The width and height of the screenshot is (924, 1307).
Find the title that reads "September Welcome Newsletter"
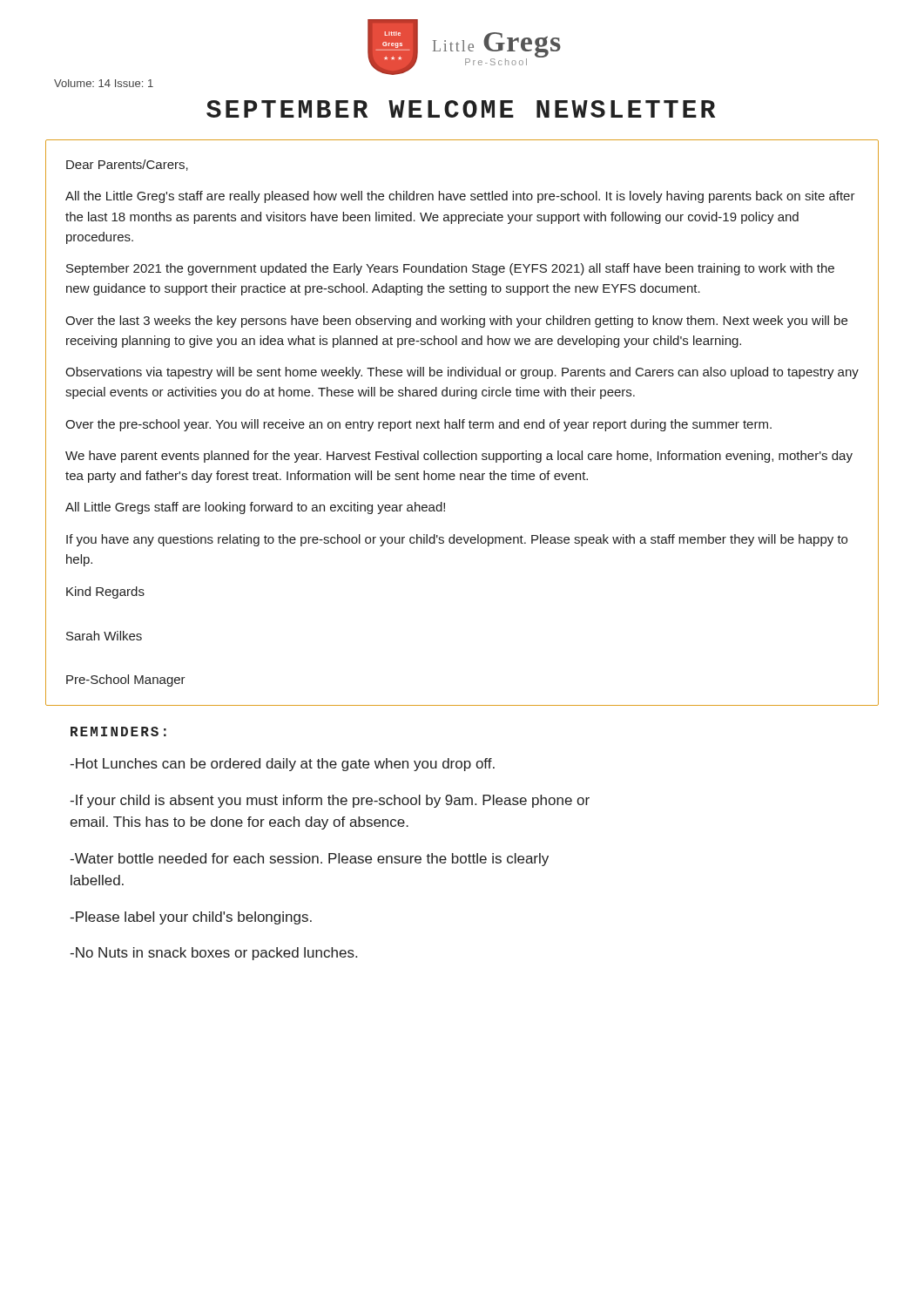tap(462, 111)
